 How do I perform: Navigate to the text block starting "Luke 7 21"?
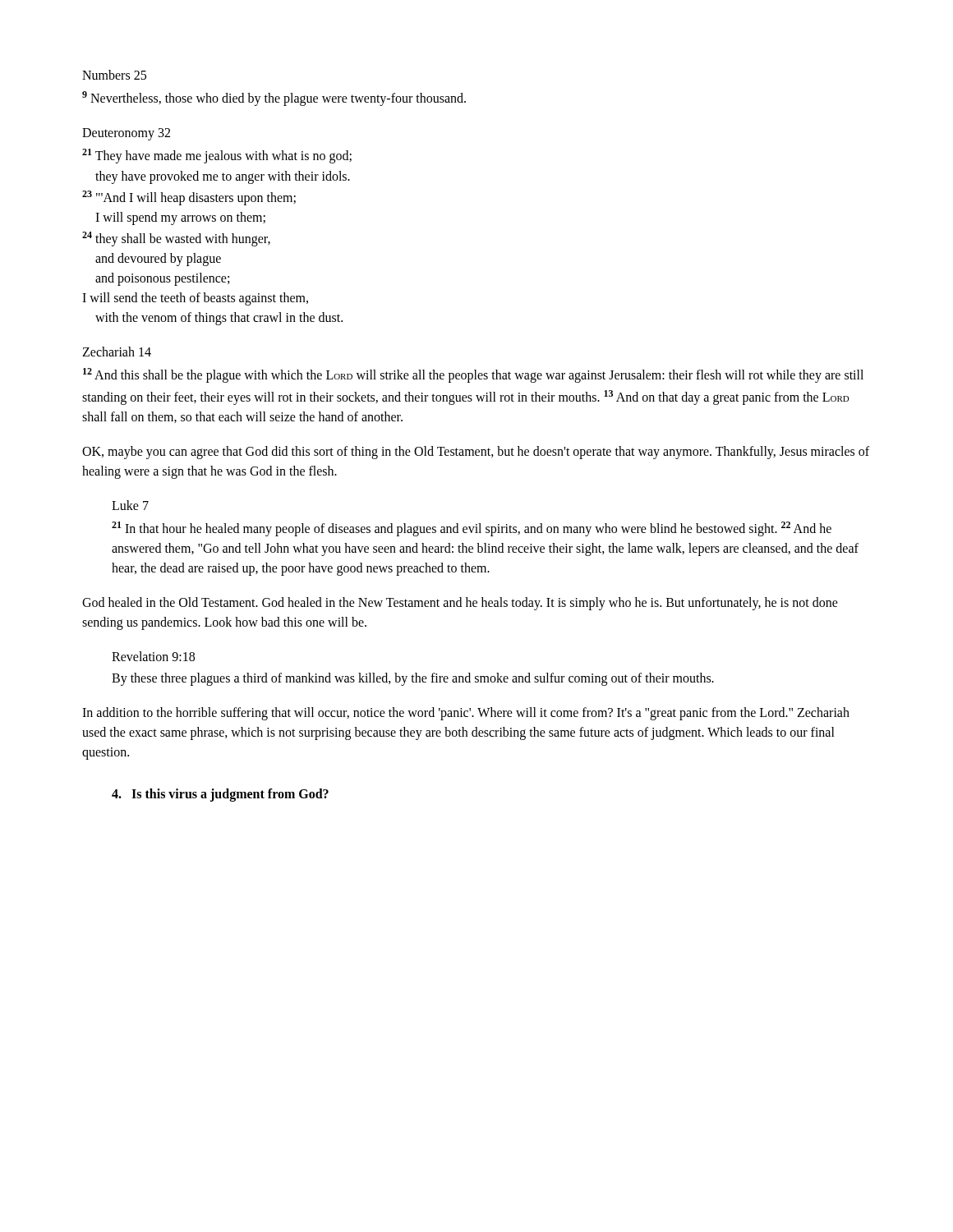pos(491,536)
